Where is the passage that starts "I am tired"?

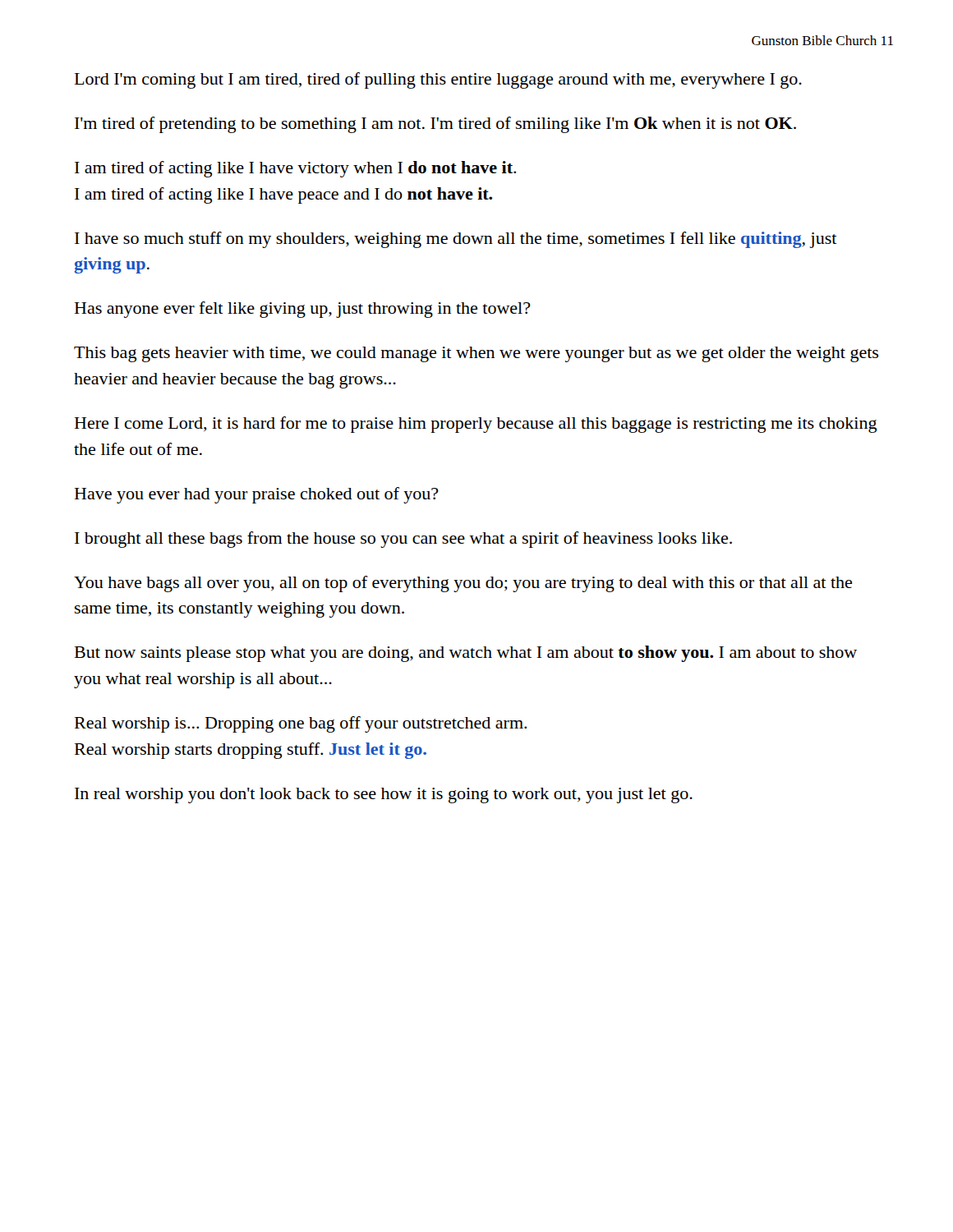click(296, 180)
